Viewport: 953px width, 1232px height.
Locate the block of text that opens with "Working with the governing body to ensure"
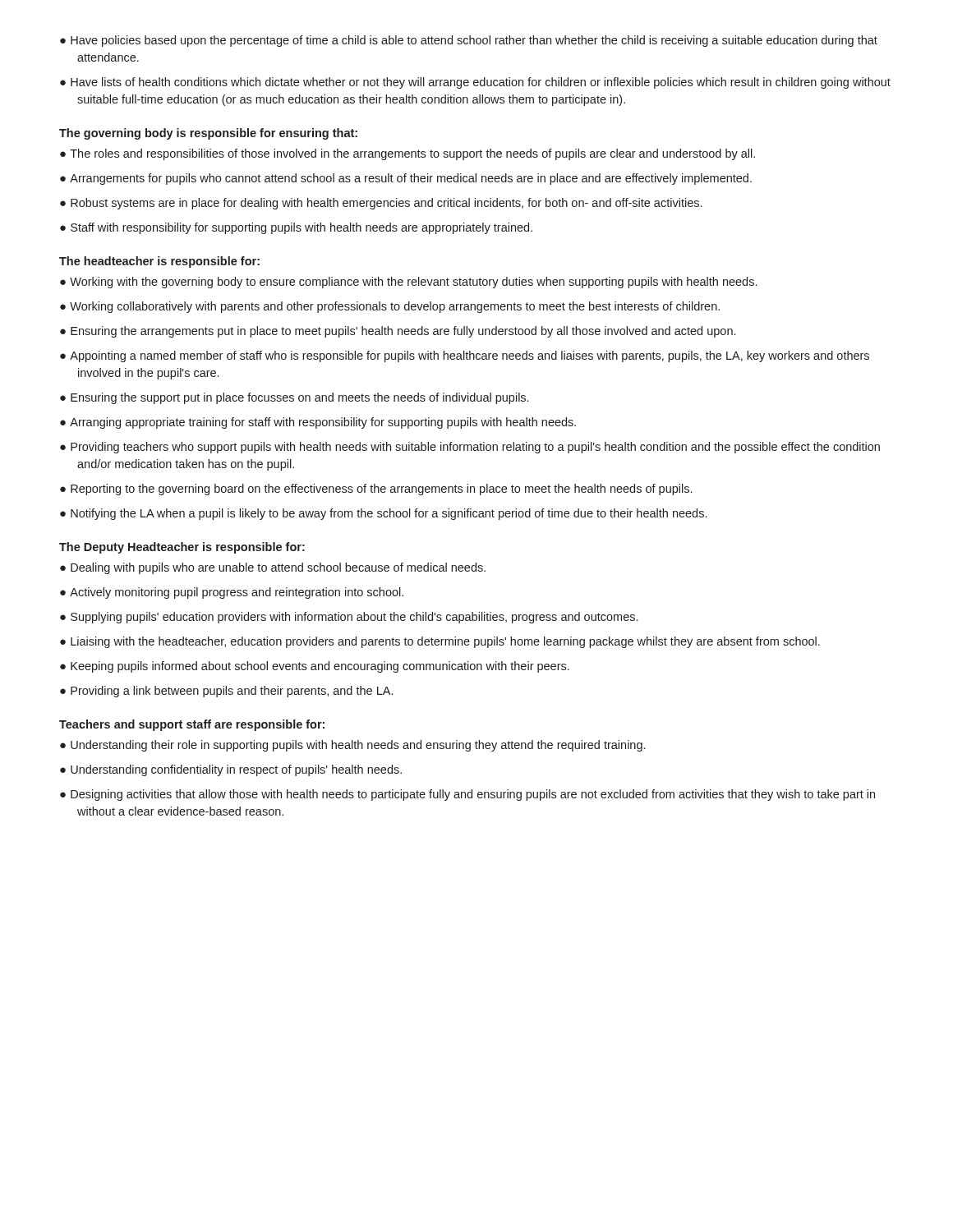tap(414, 282)
